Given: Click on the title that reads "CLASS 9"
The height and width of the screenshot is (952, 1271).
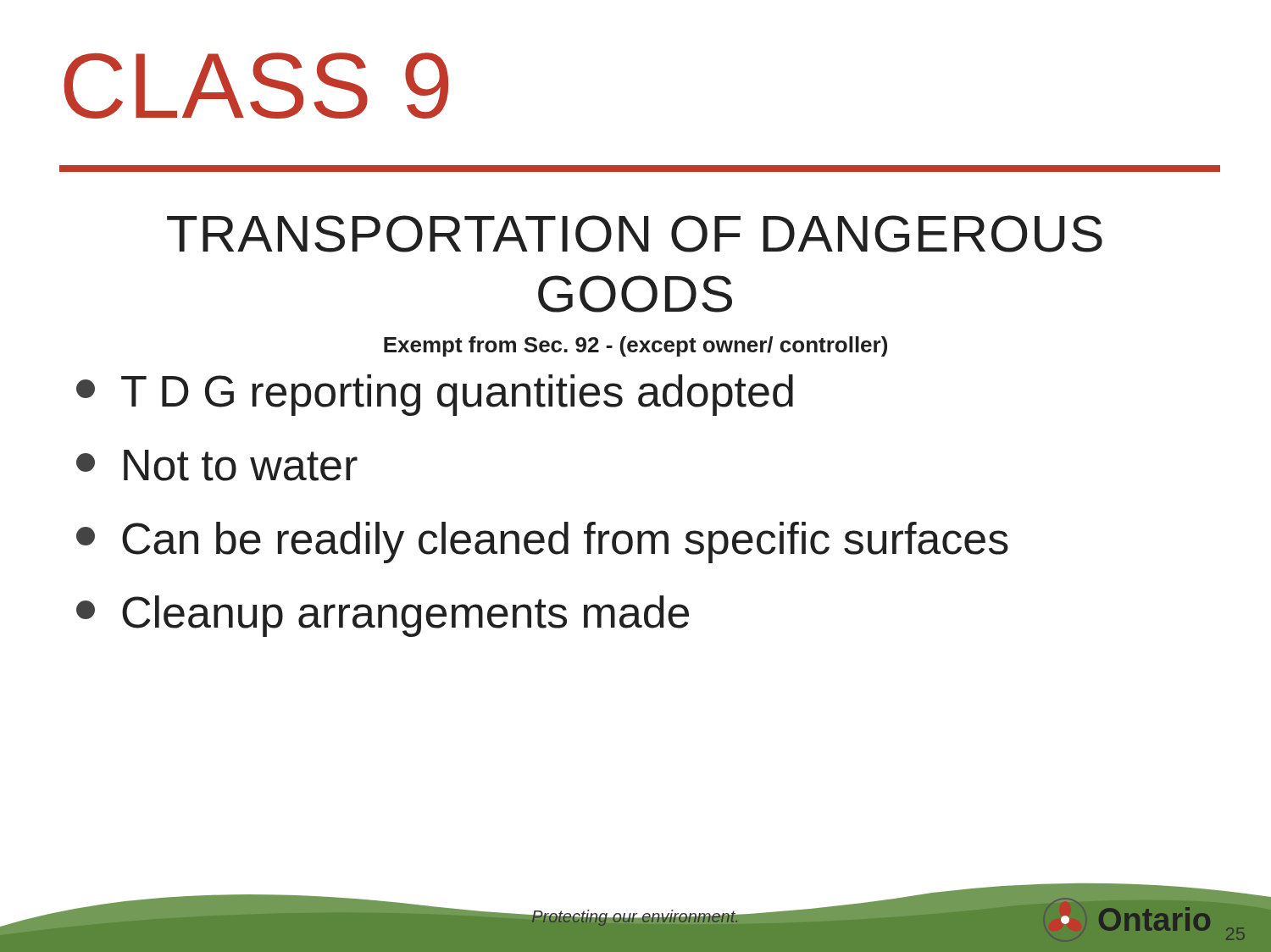Looking at the screenshot, I should [x=257, y=85].
